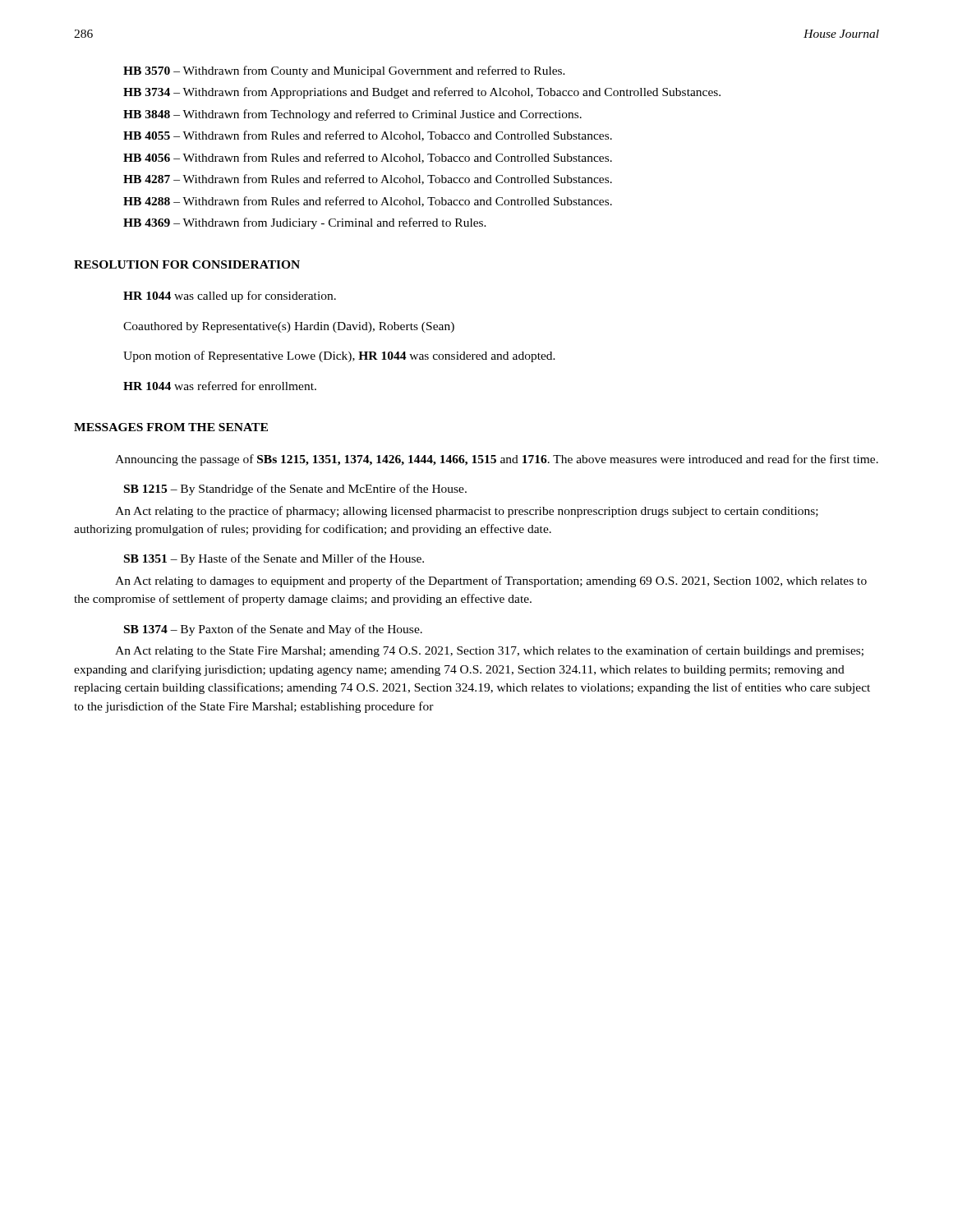Screen dimensions: 1232x953
Task: Locate the list item that says "HB 3848 –"
Action: pos(353,114)
